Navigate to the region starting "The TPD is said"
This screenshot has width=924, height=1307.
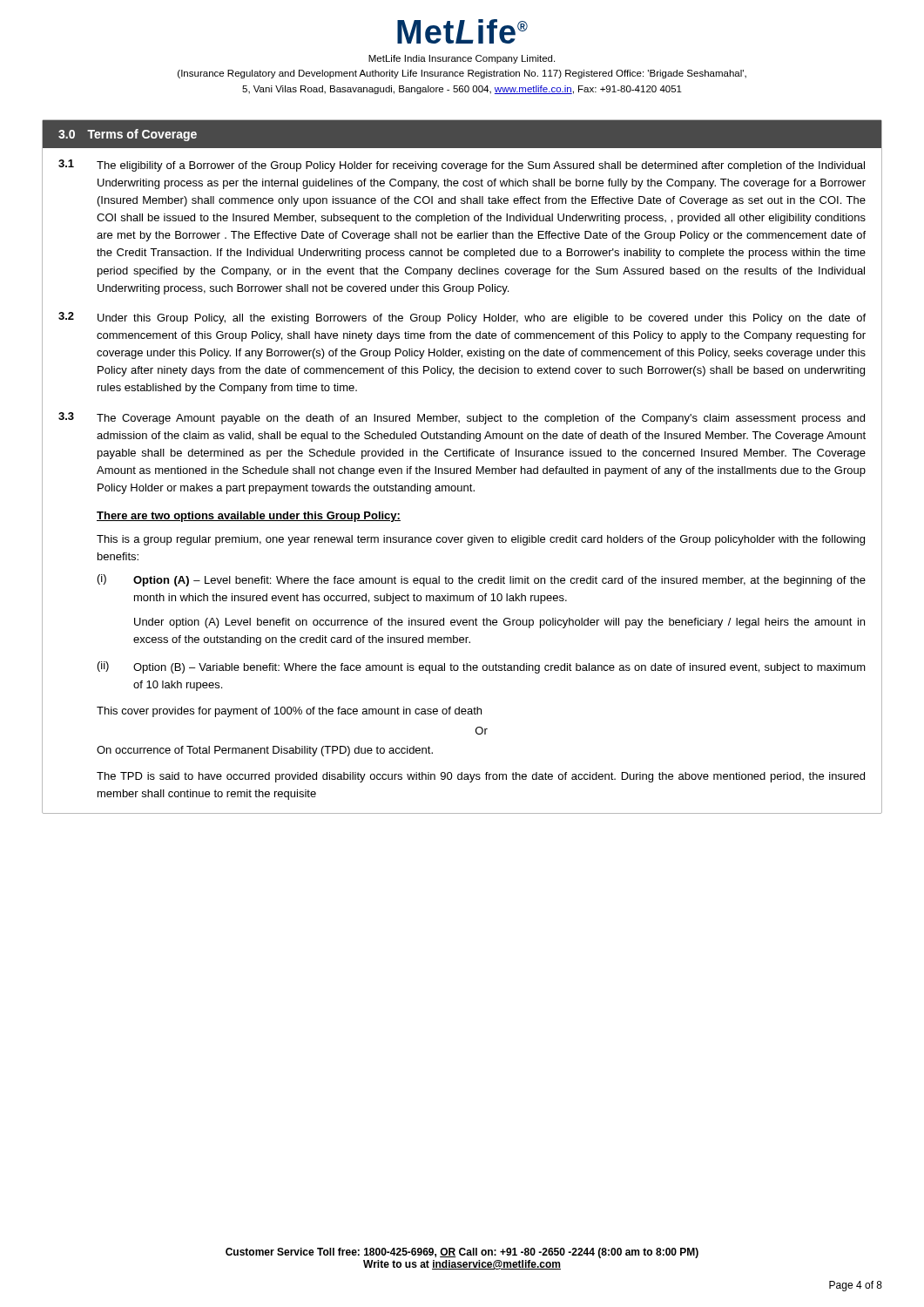481,785
